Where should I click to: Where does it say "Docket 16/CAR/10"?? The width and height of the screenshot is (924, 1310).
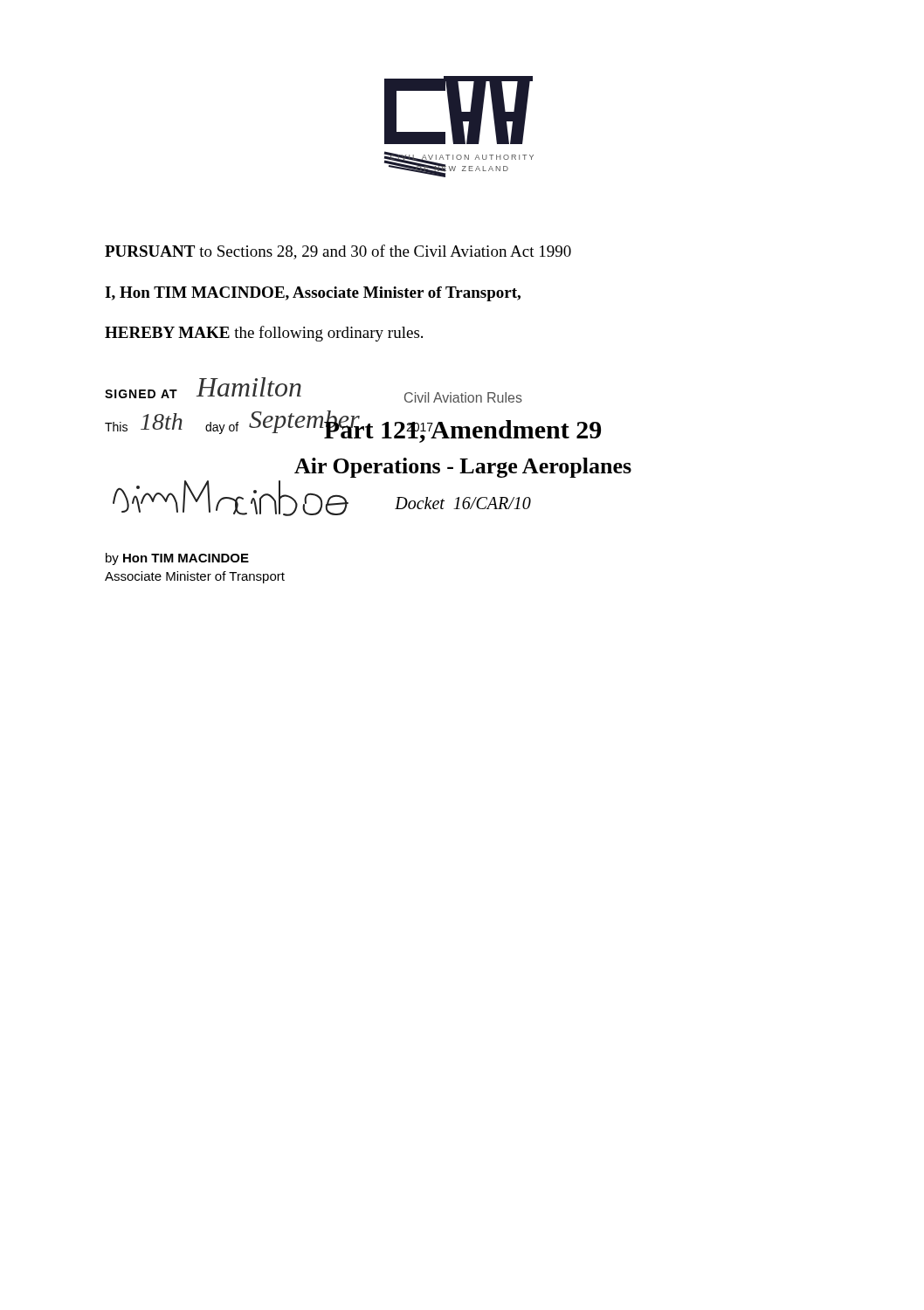(x=463, y=503)
